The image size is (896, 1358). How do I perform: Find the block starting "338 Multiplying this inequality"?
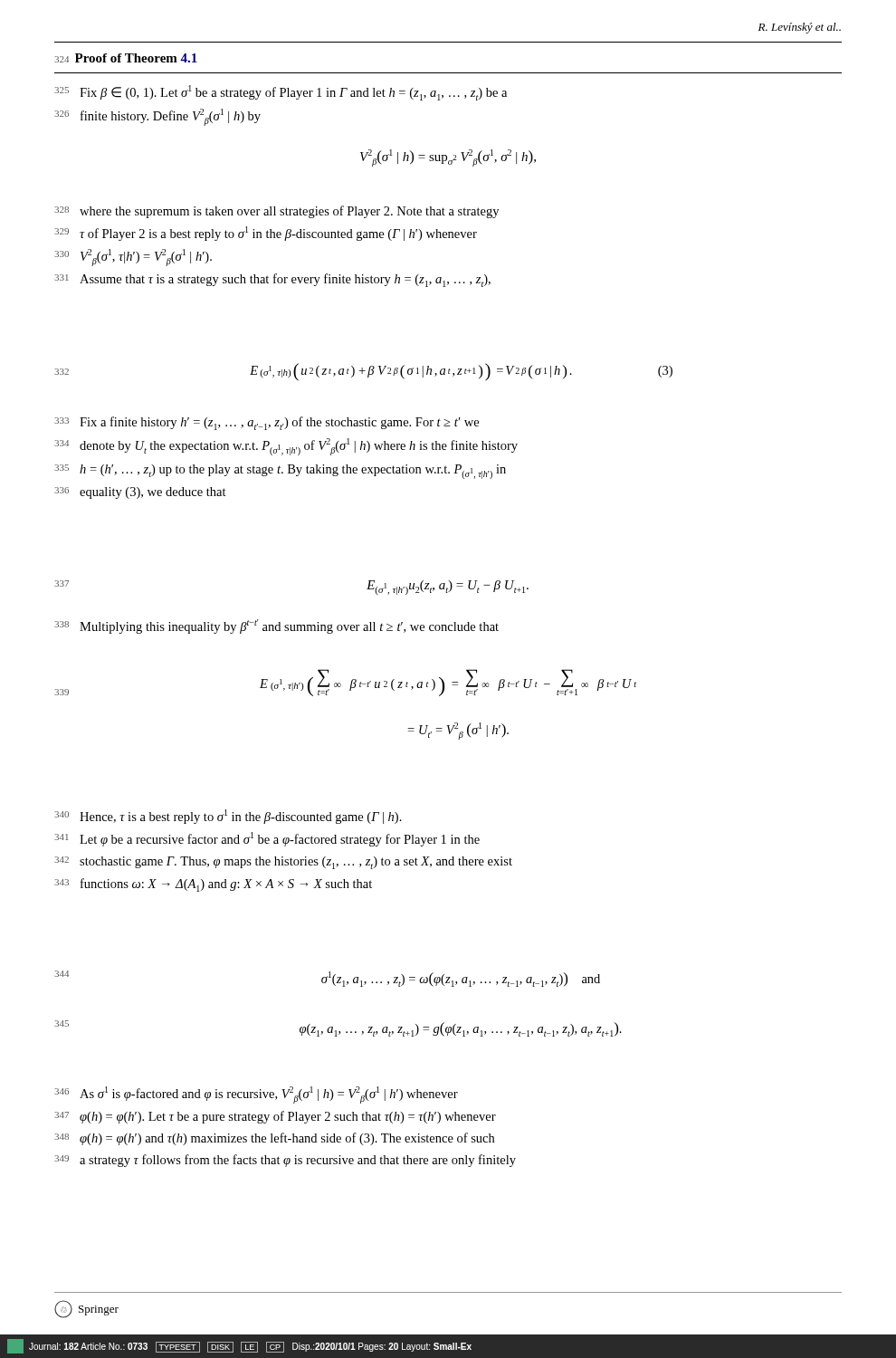click(448, 627)
